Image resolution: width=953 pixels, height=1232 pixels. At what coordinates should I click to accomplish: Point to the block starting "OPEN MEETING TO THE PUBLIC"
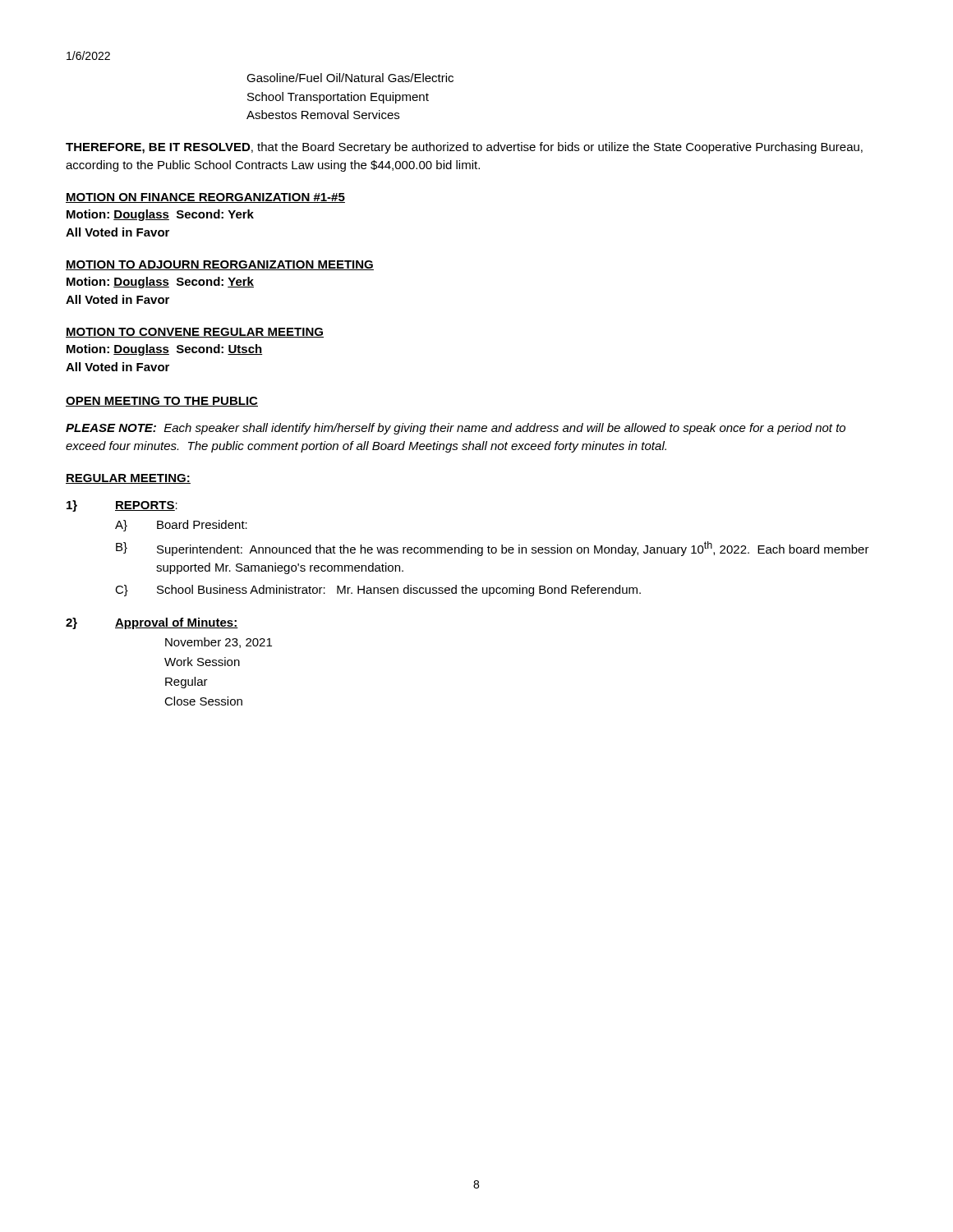point(162,400)
